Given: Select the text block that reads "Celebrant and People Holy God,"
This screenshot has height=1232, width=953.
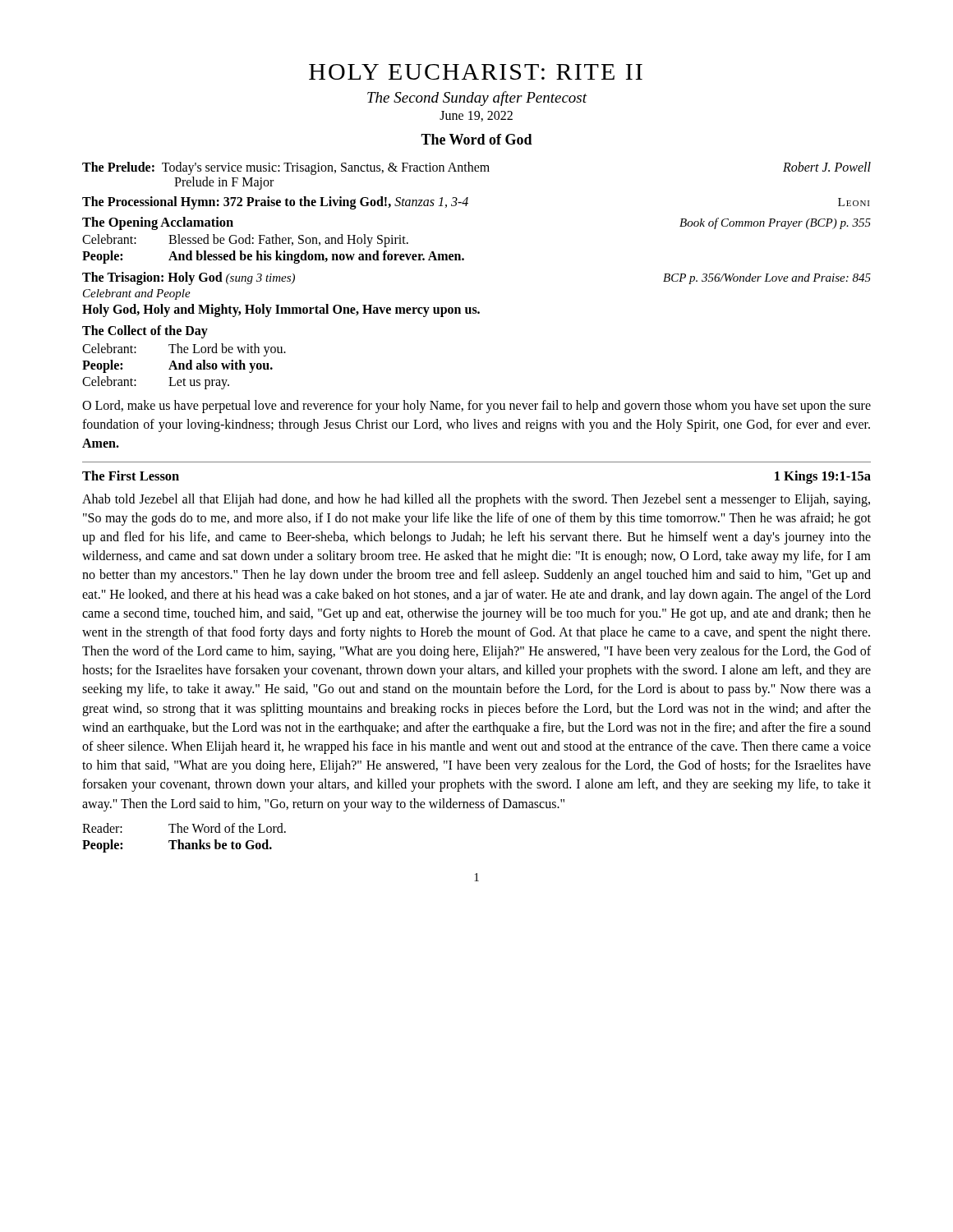Looking at the screenshot, I should pyautogui.click(x=476, y=302).
